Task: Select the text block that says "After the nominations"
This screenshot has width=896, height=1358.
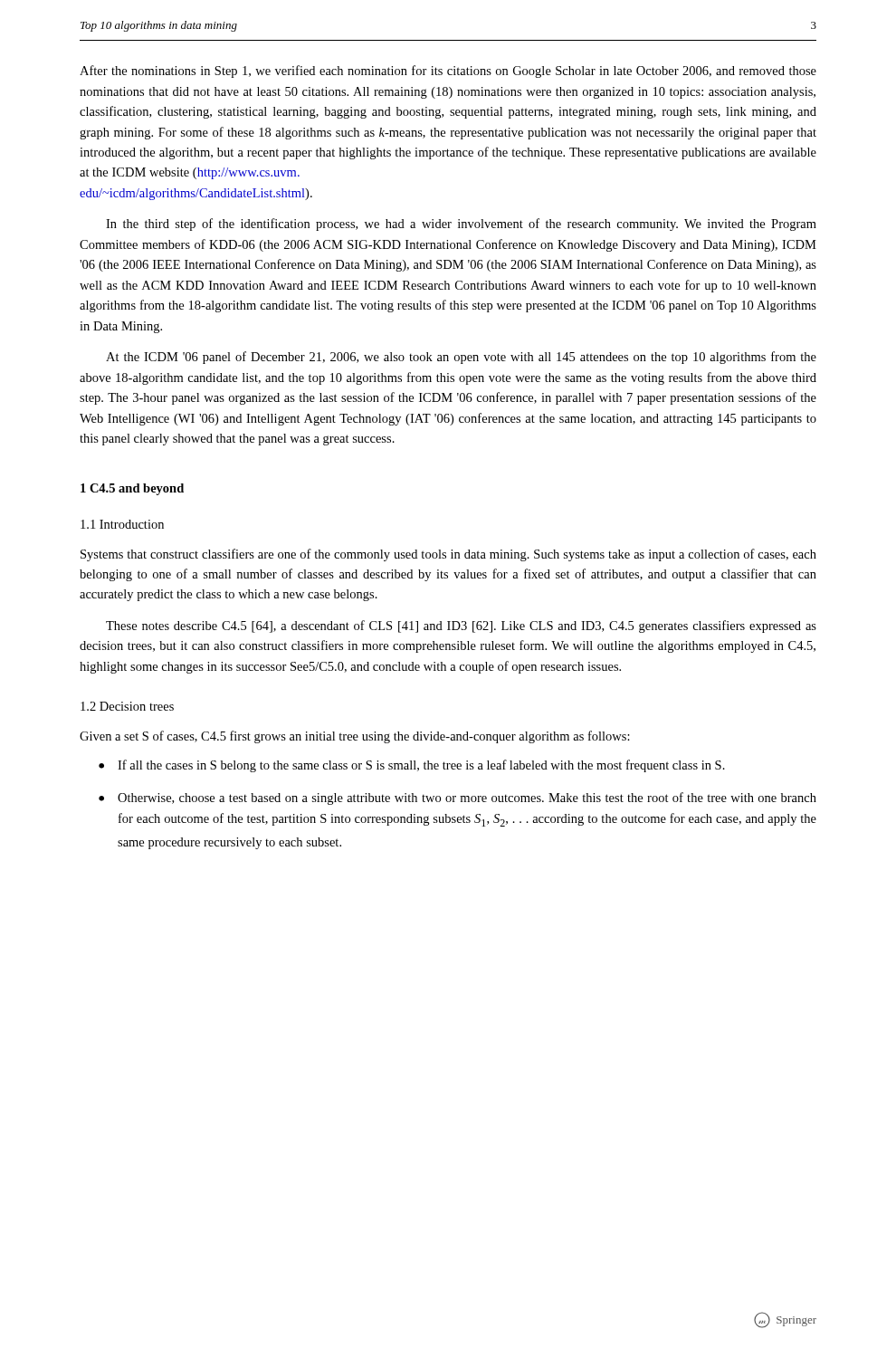Action: (448, 132)
